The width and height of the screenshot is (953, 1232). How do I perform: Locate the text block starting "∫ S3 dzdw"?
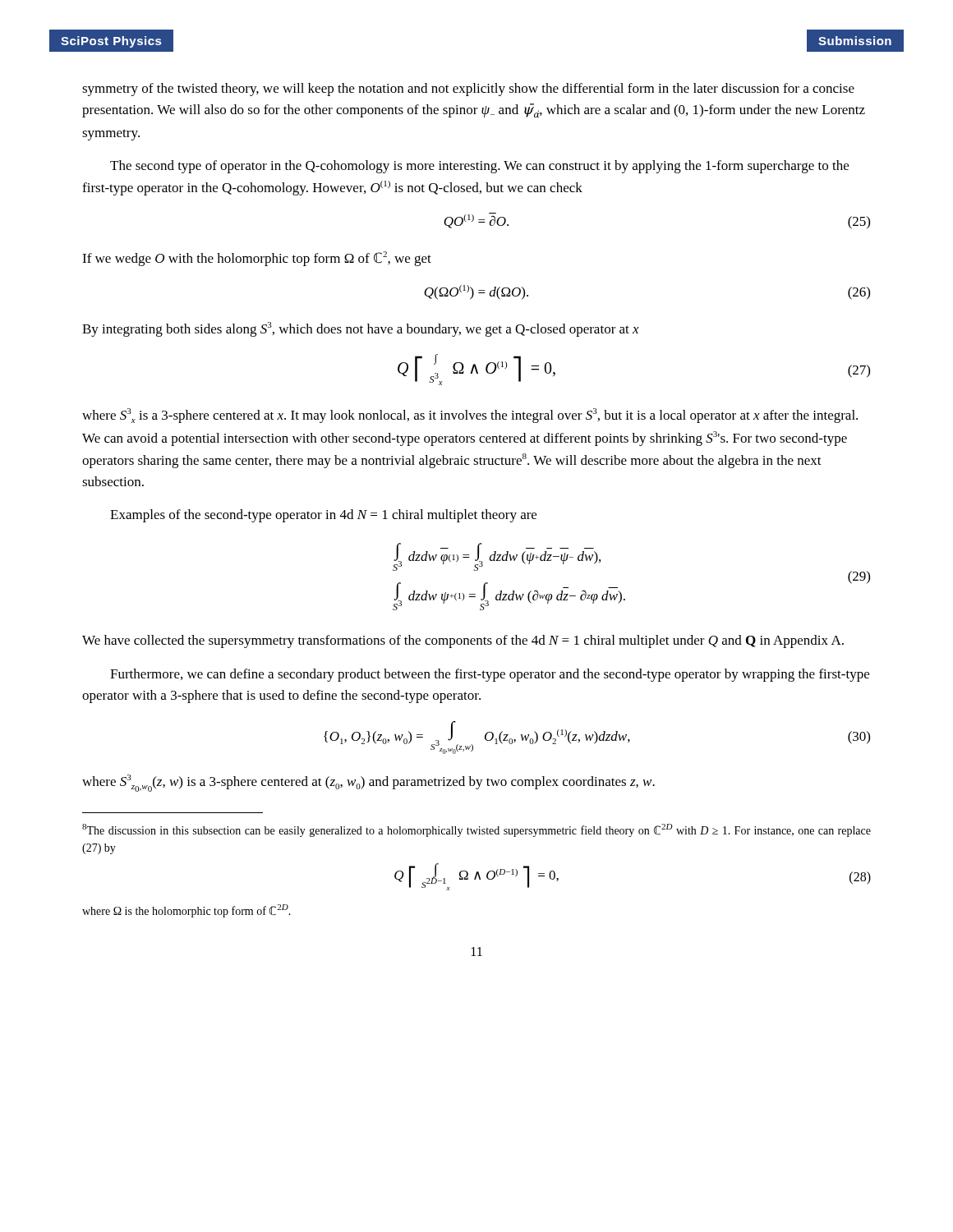tap(476, 576)
